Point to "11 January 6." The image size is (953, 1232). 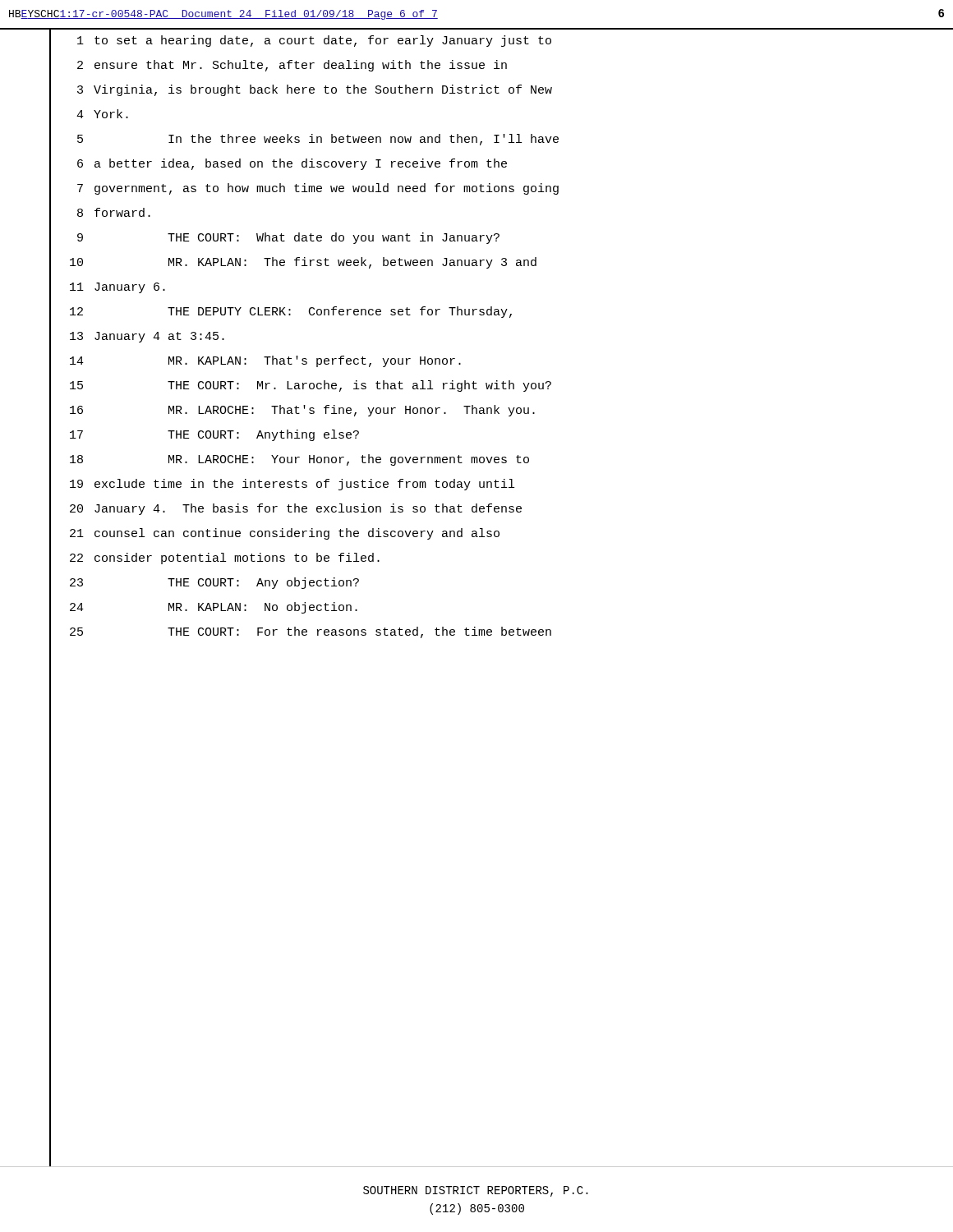(108, 288)
